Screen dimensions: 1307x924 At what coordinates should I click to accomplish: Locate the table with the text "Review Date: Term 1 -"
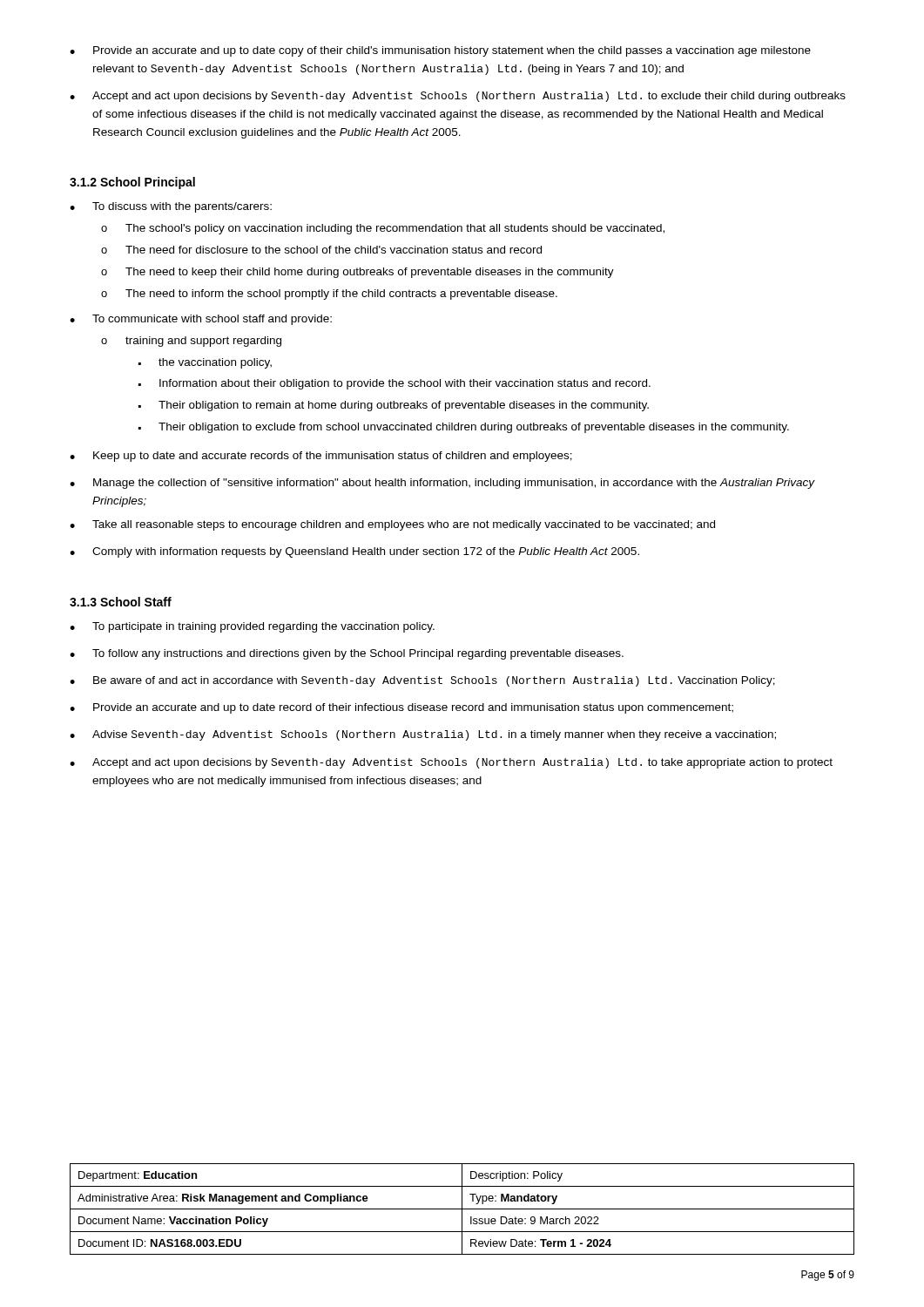[x=462, y=1209]
